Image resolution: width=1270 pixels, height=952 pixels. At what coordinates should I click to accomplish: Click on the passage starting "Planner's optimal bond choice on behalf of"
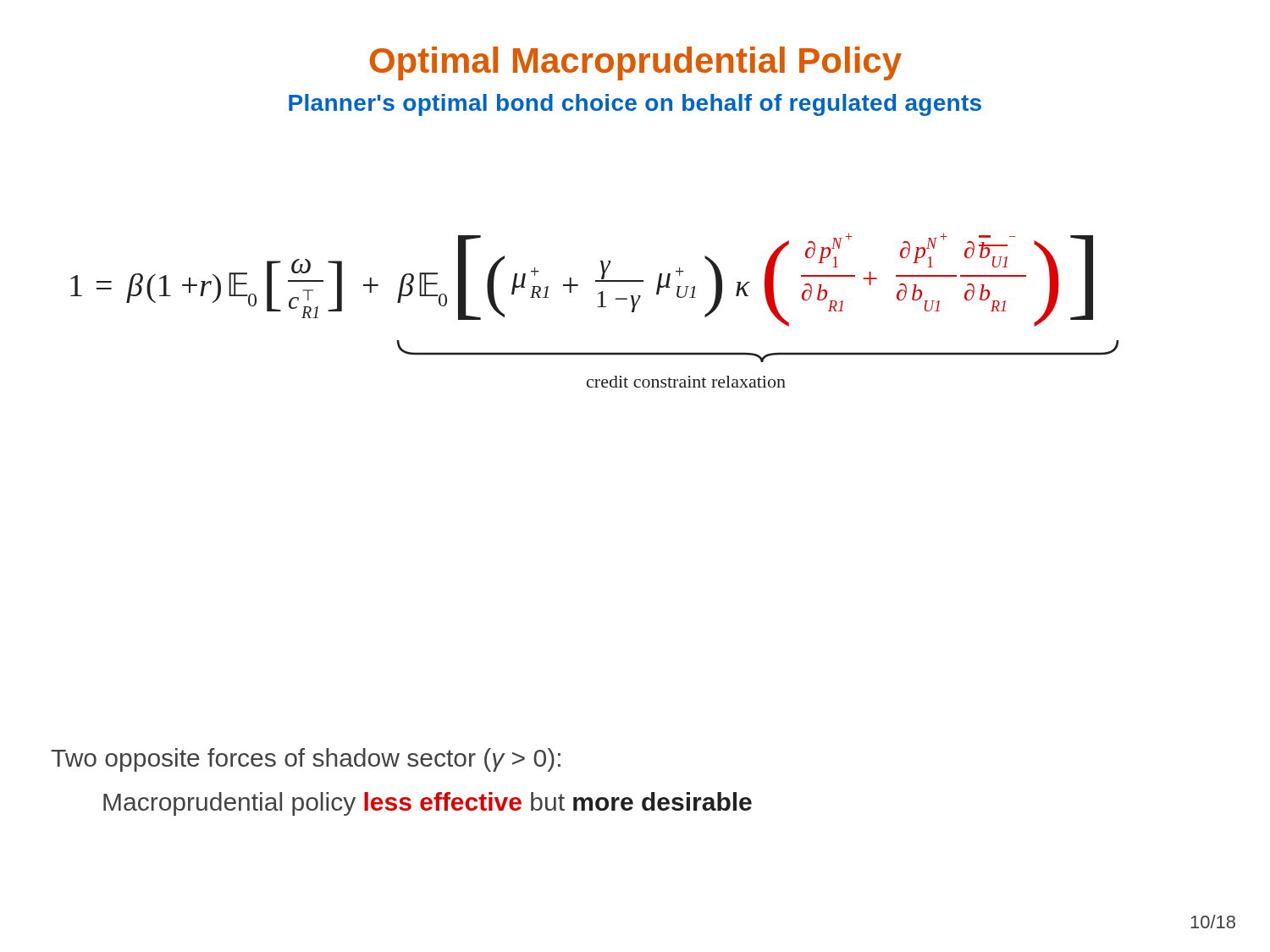[635, 103]
